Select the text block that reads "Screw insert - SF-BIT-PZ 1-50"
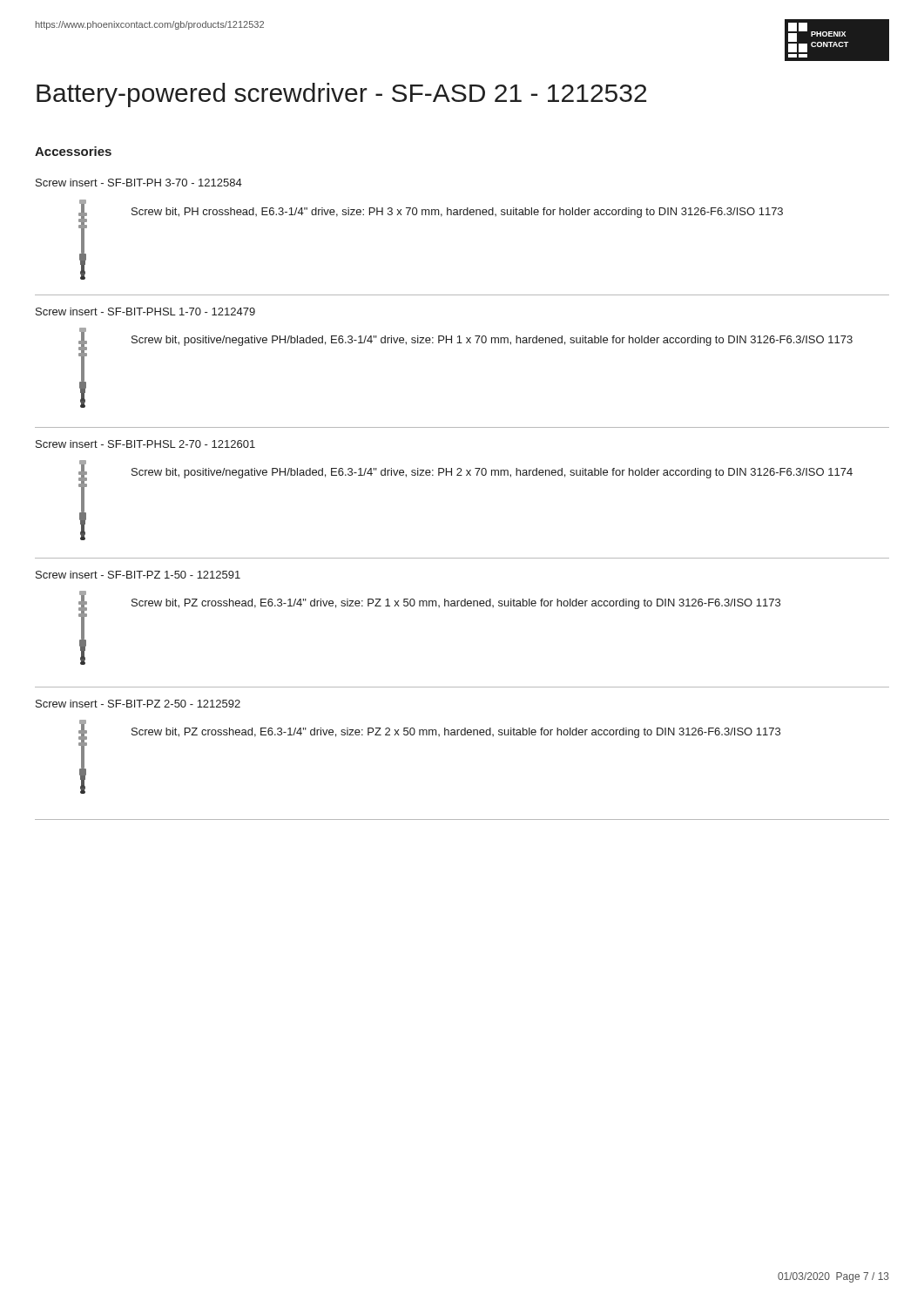Screen dimensions: 1307x924 point(138,575)
